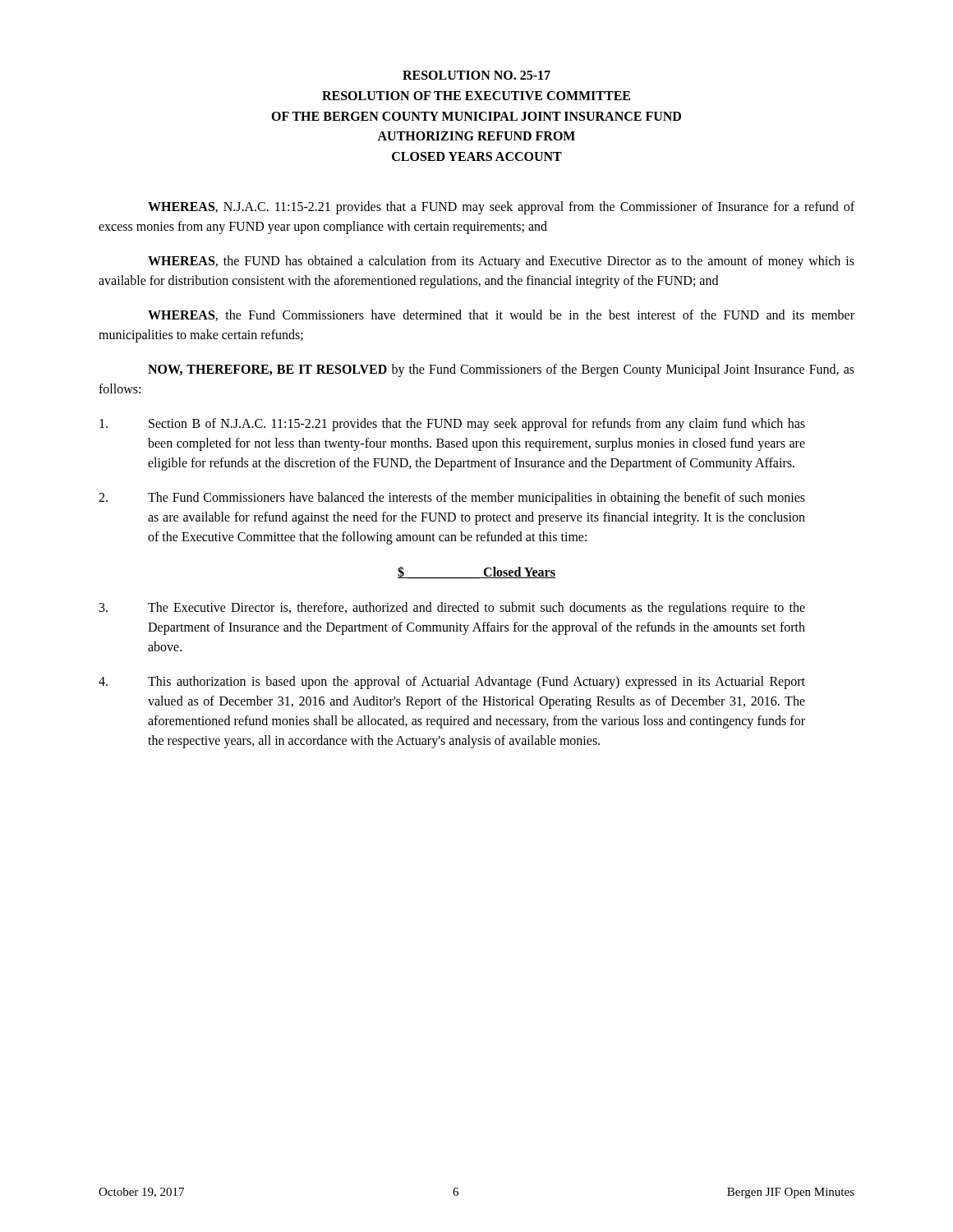Find the passage starting "RESOLUTION NO. 25-17 RESOLUTION OF THE EXECUTIVE COMMITTEE"

point(476,116)
